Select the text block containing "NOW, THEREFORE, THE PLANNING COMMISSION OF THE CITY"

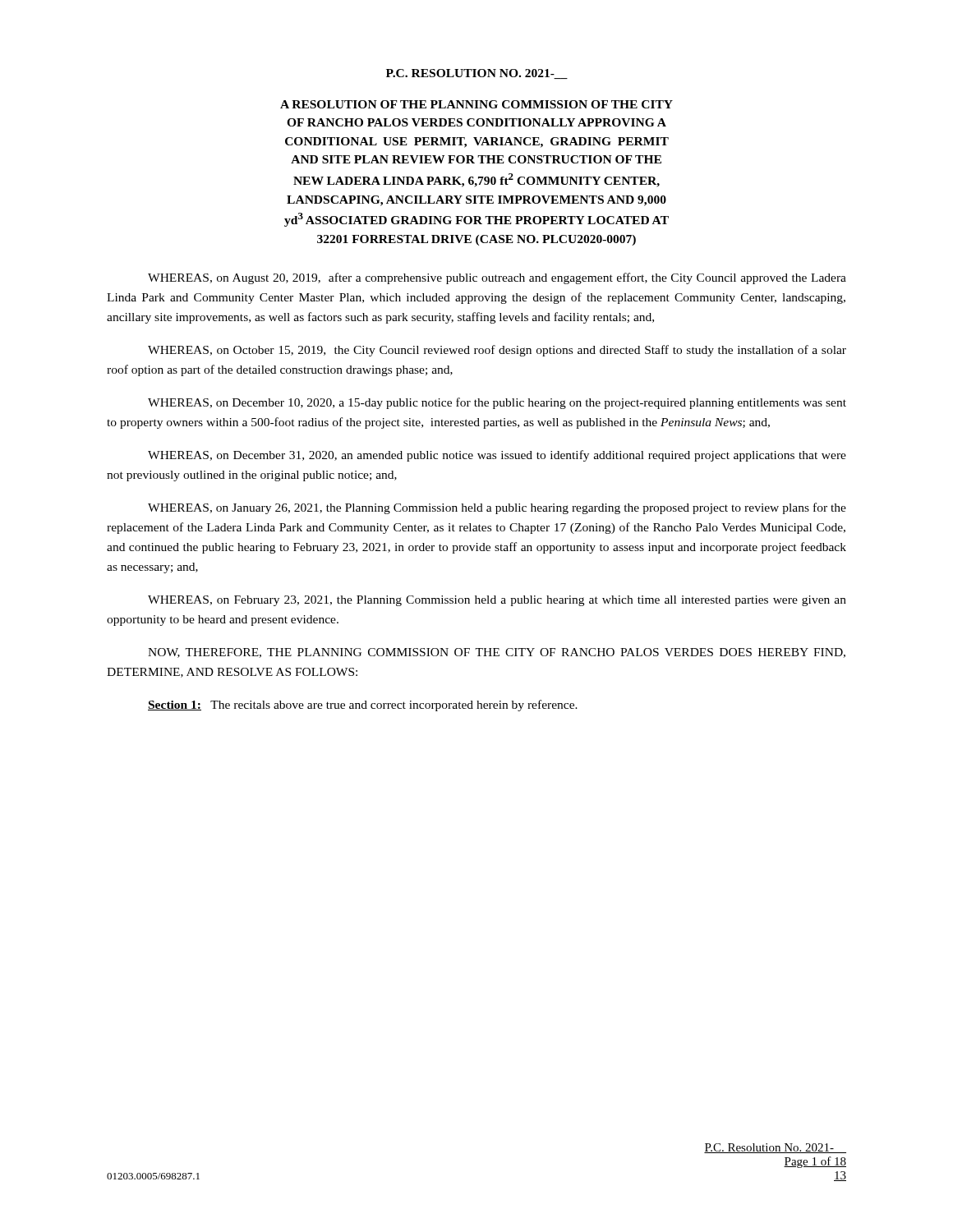coord(476,662)
